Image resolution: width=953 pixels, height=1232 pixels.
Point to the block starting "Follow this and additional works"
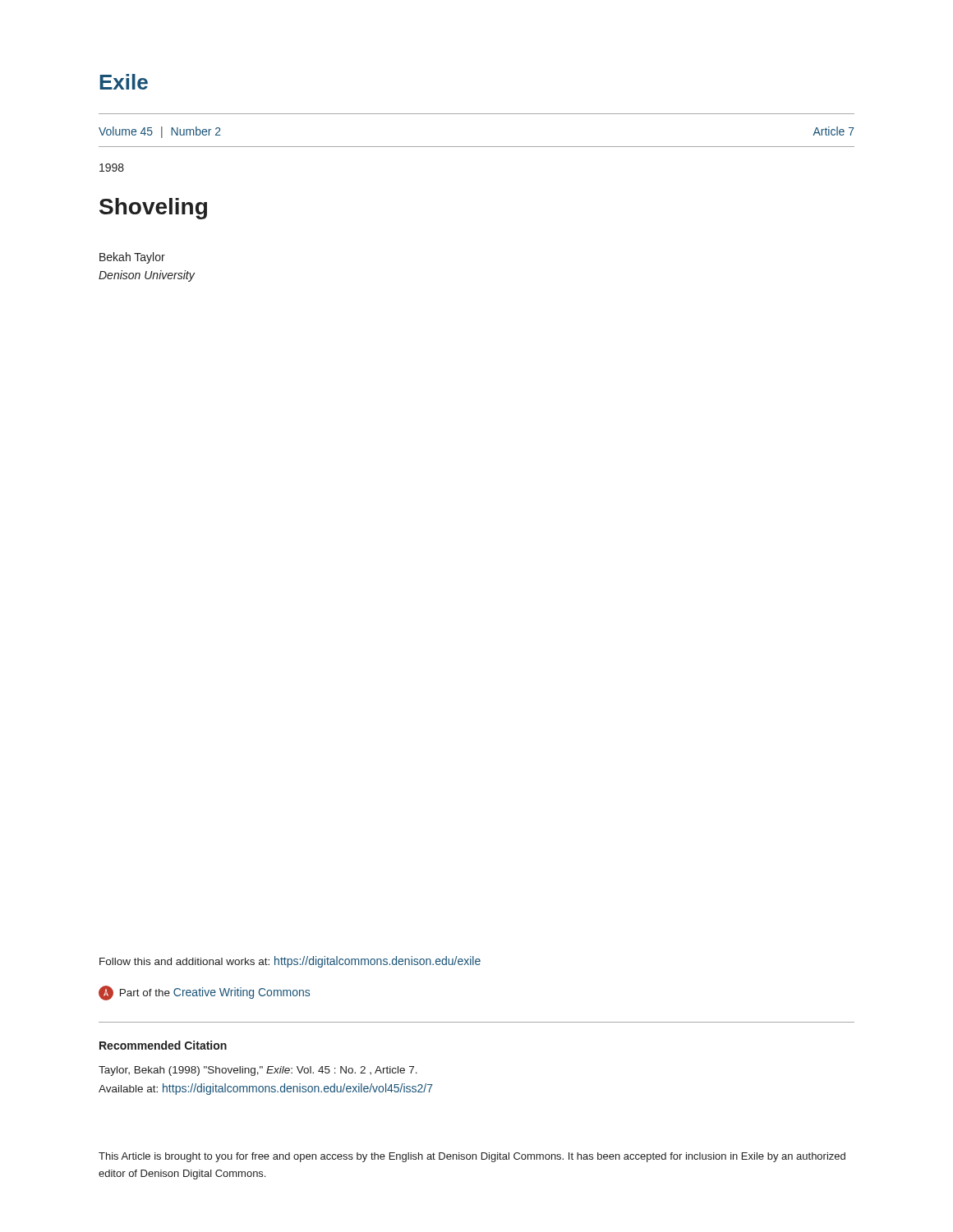click(290, 961)
